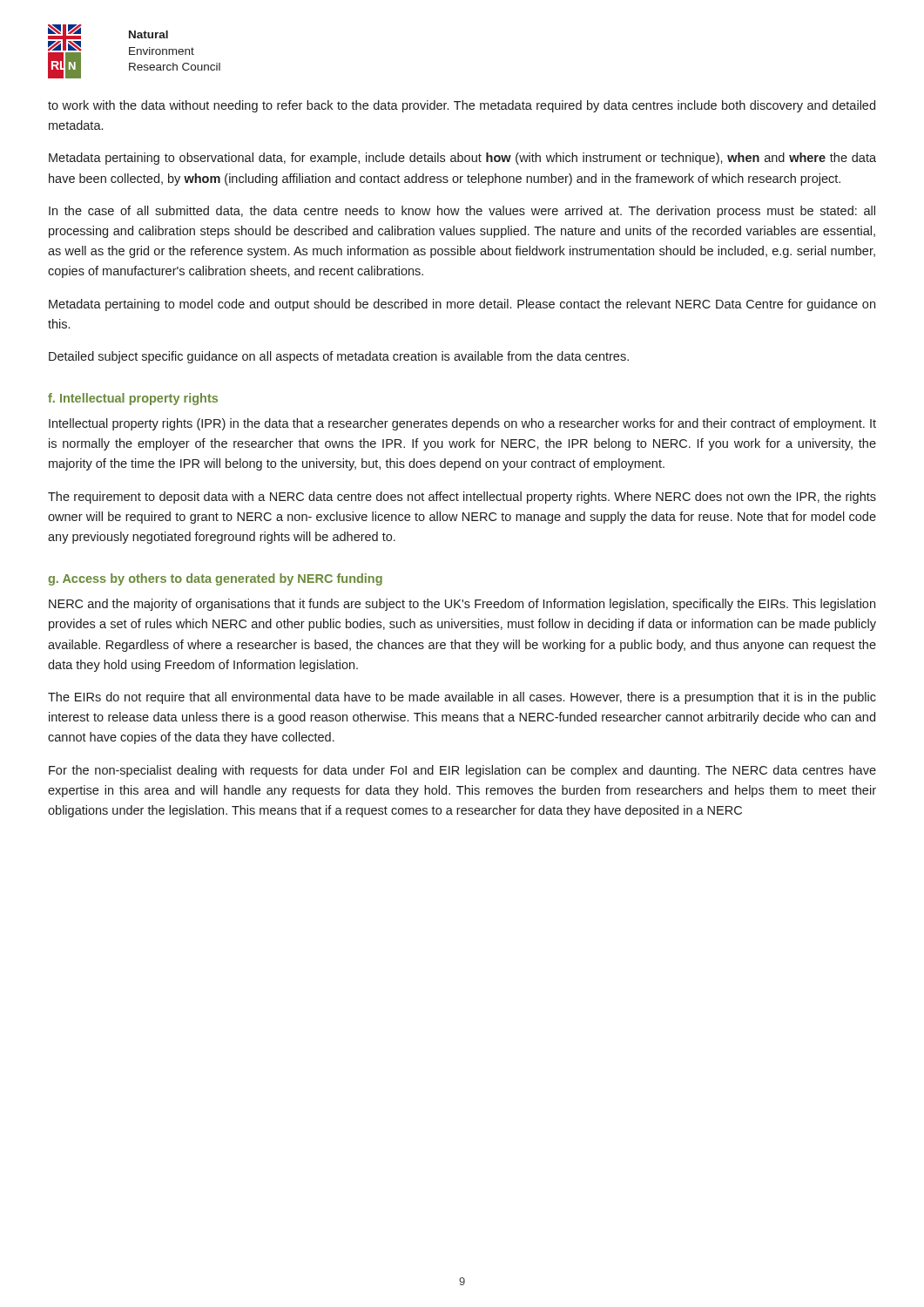This screenshot has height=1307, width=924.
Task: Find the text block starting "In the case"
Action: (x=462, y=241)
